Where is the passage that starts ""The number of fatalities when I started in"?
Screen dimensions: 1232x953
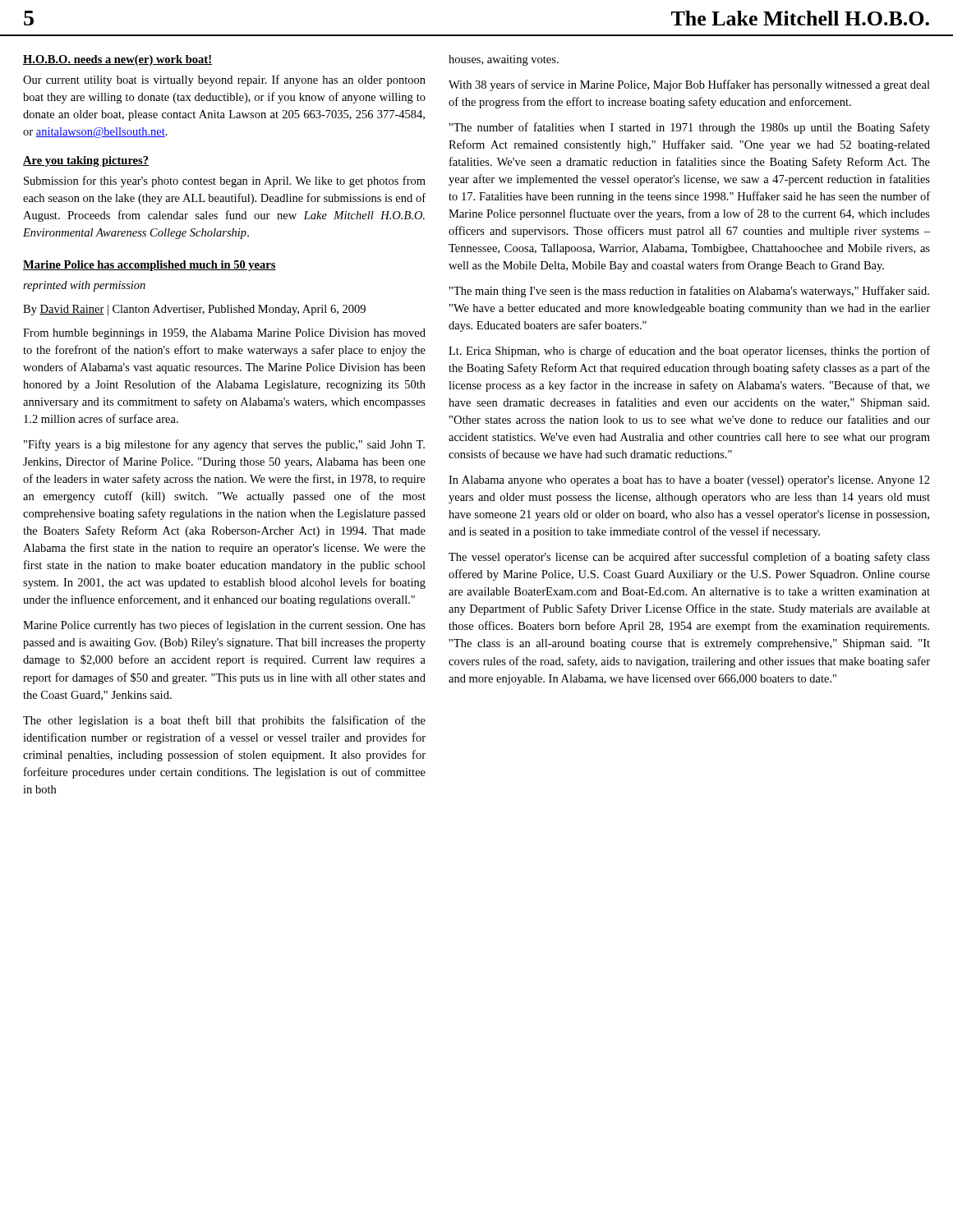[689, 196]
